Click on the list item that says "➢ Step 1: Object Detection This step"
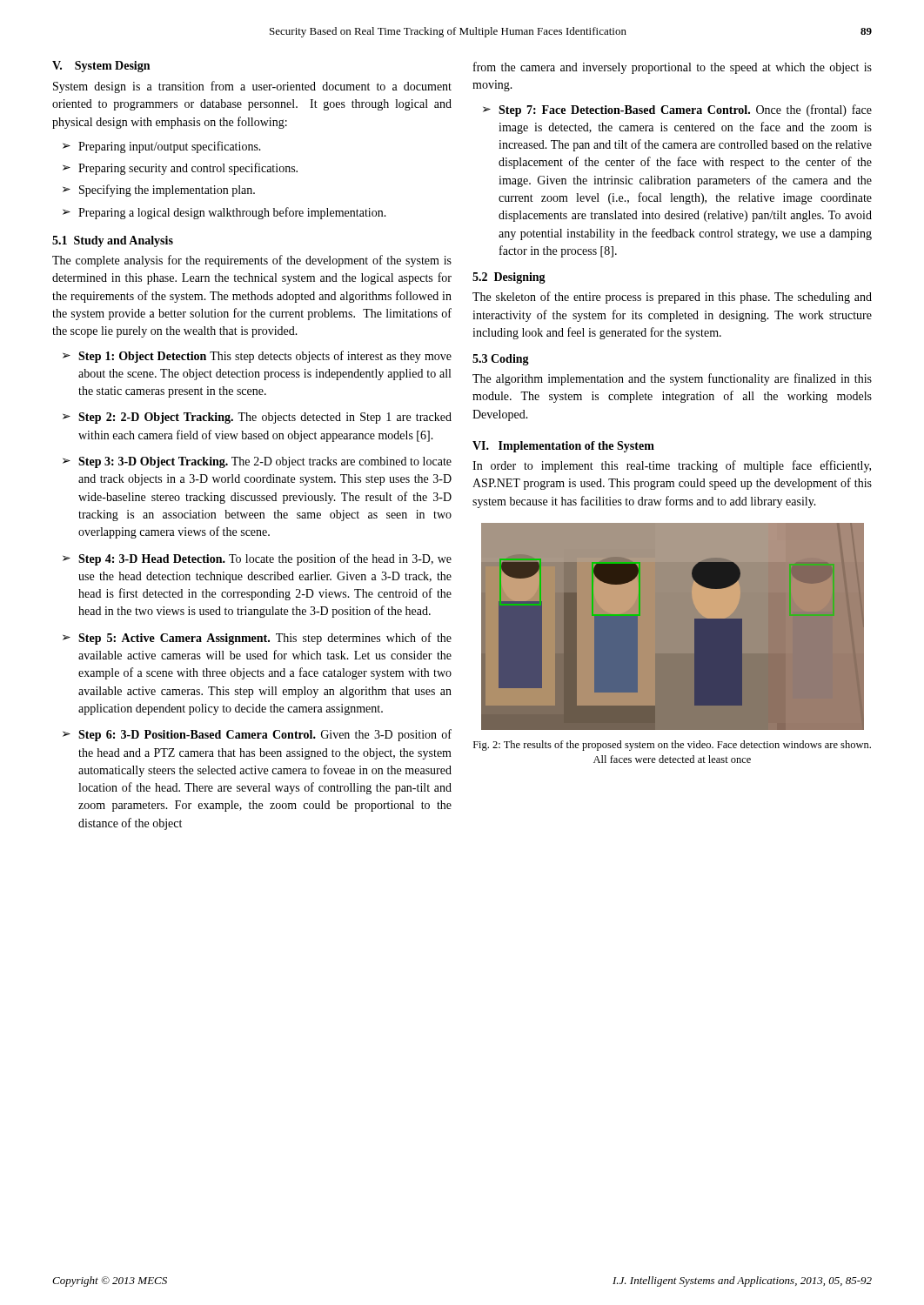The image size is (924, 1305). [x=256, y=374]
